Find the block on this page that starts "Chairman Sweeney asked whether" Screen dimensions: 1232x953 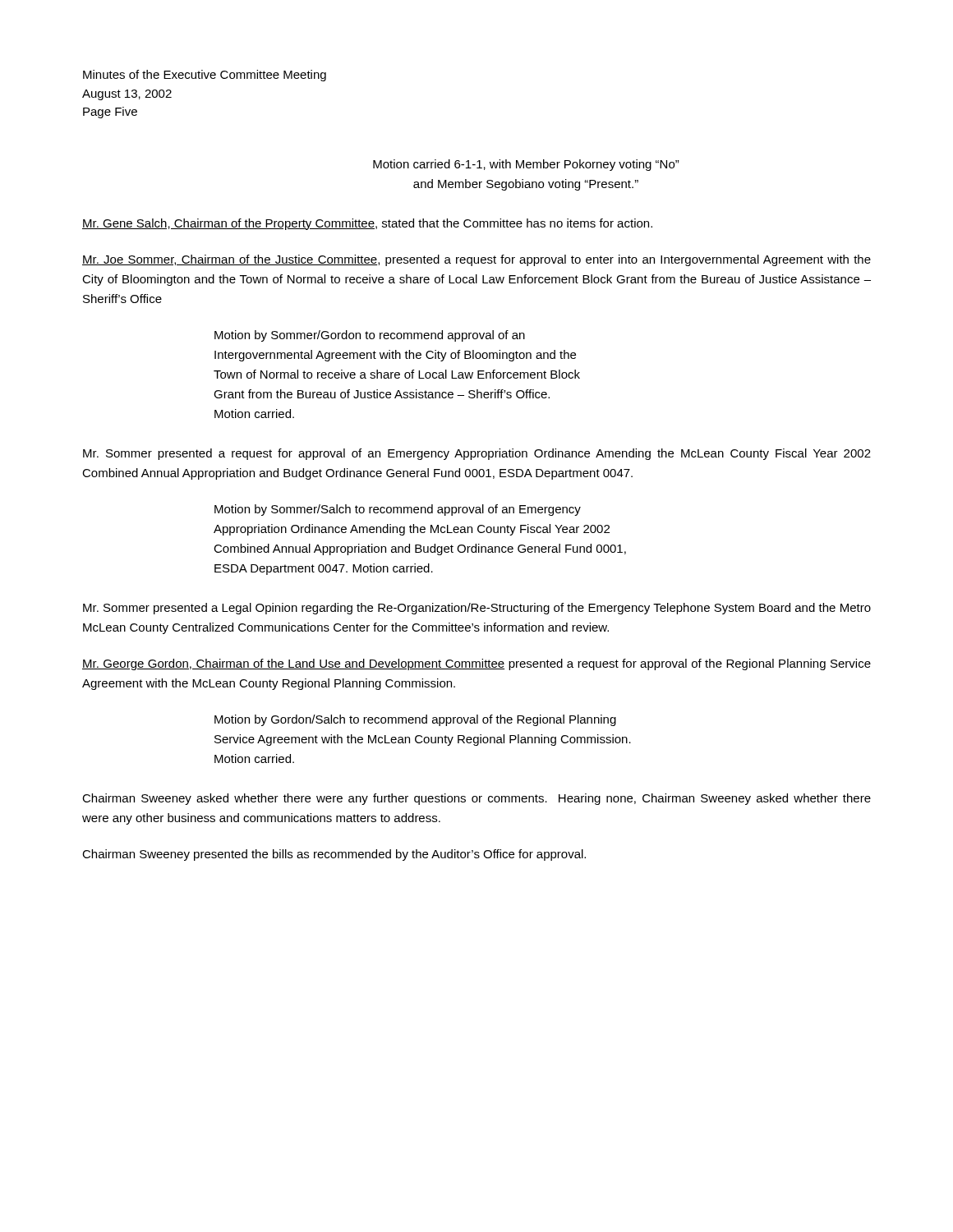click(476, 807)
